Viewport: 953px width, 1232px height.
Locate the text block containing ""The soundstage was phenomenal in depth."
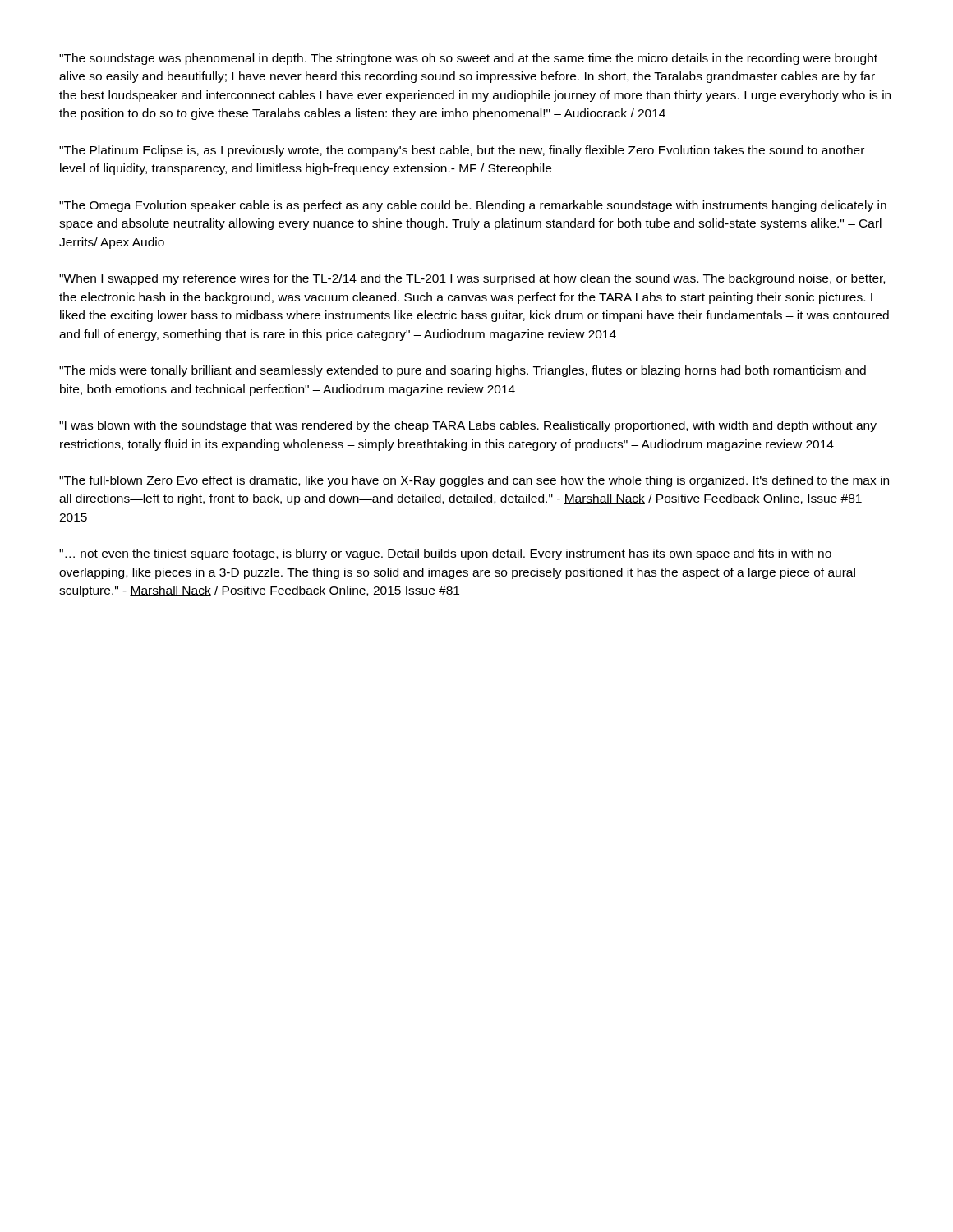[x=475, y=86]
